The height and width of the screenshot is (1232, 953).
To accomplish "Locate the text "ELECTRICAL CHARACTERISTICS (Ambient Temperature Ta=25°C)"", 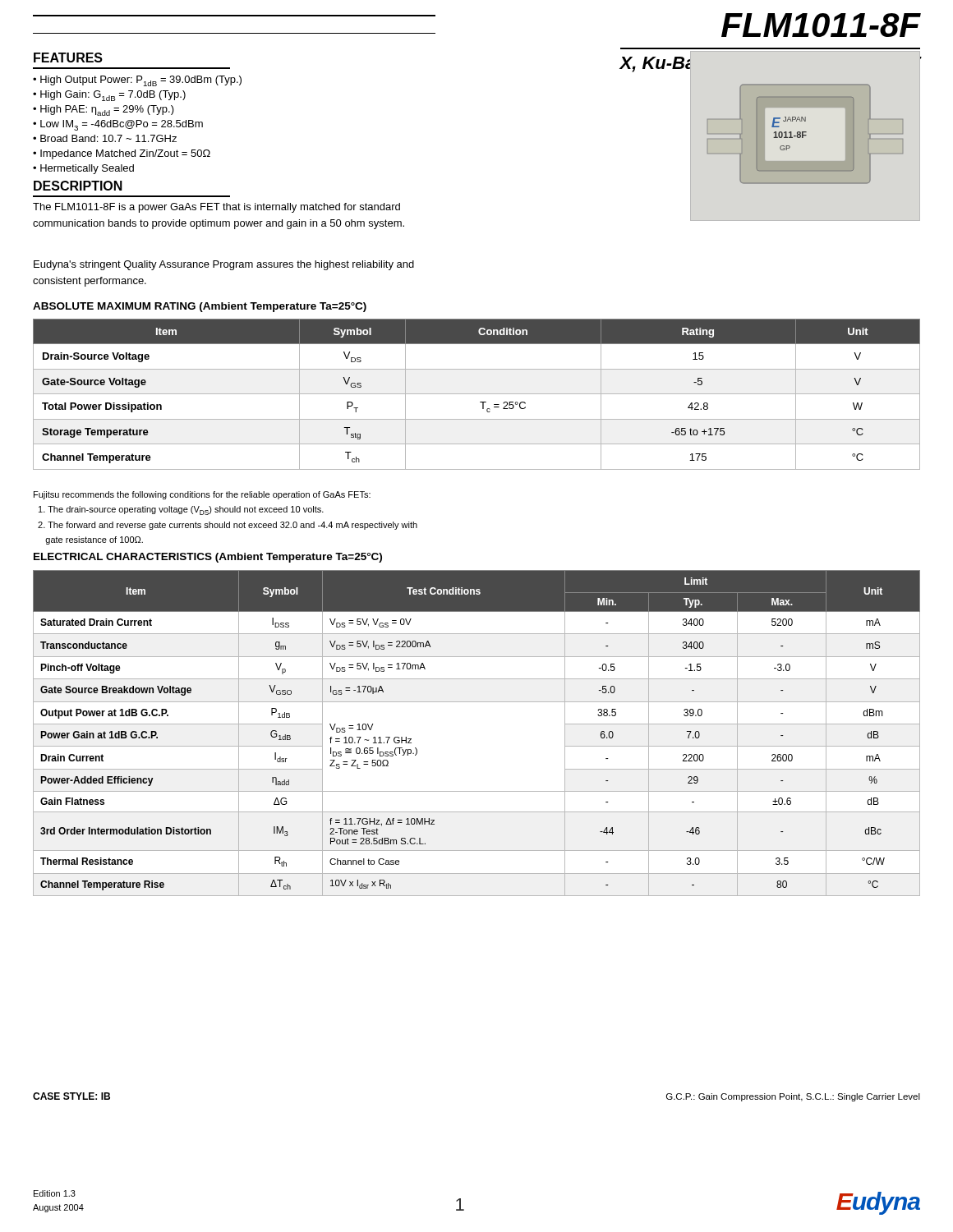I will [x=208, y=558].
